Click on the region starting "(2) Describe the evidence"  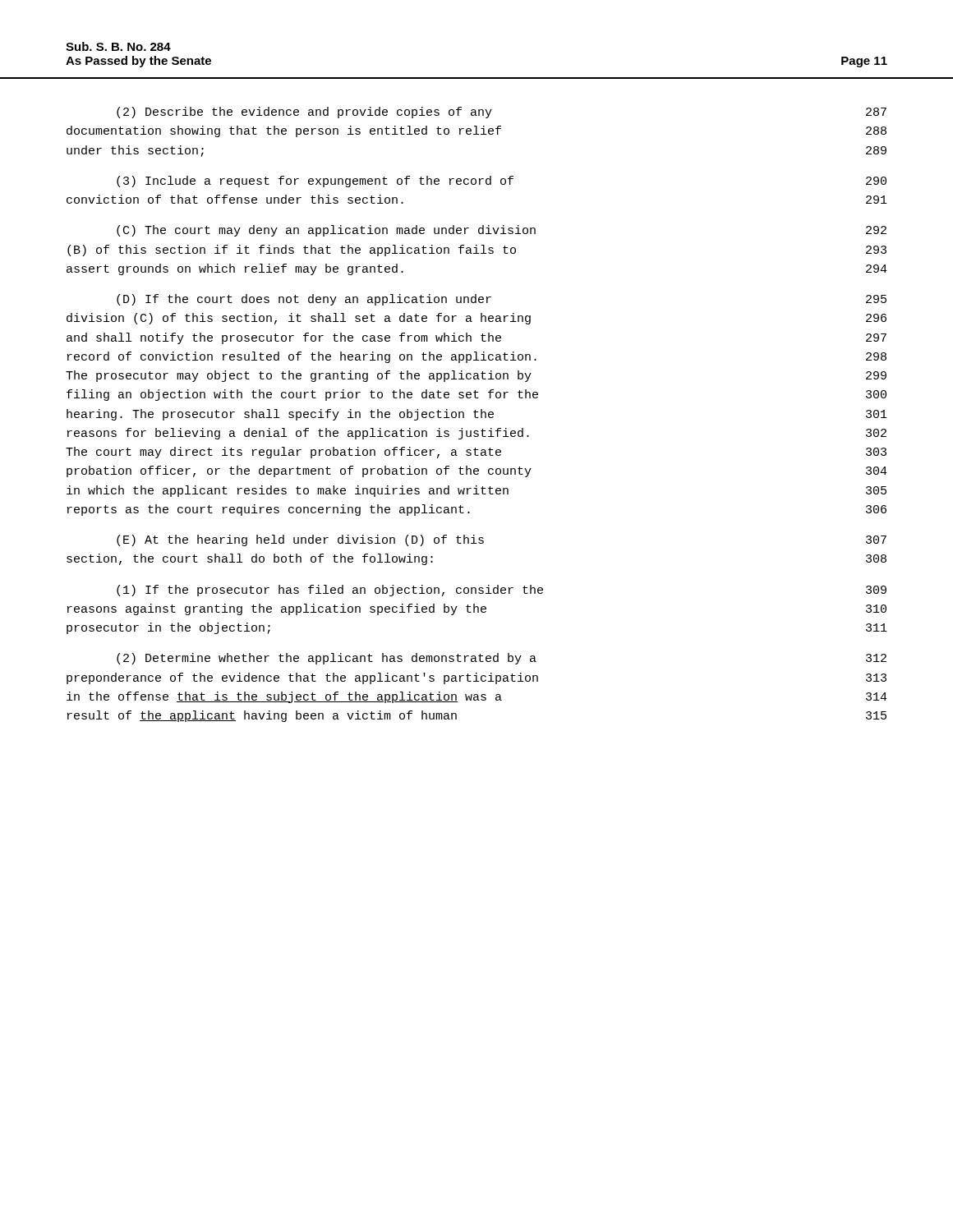[476, 132]
